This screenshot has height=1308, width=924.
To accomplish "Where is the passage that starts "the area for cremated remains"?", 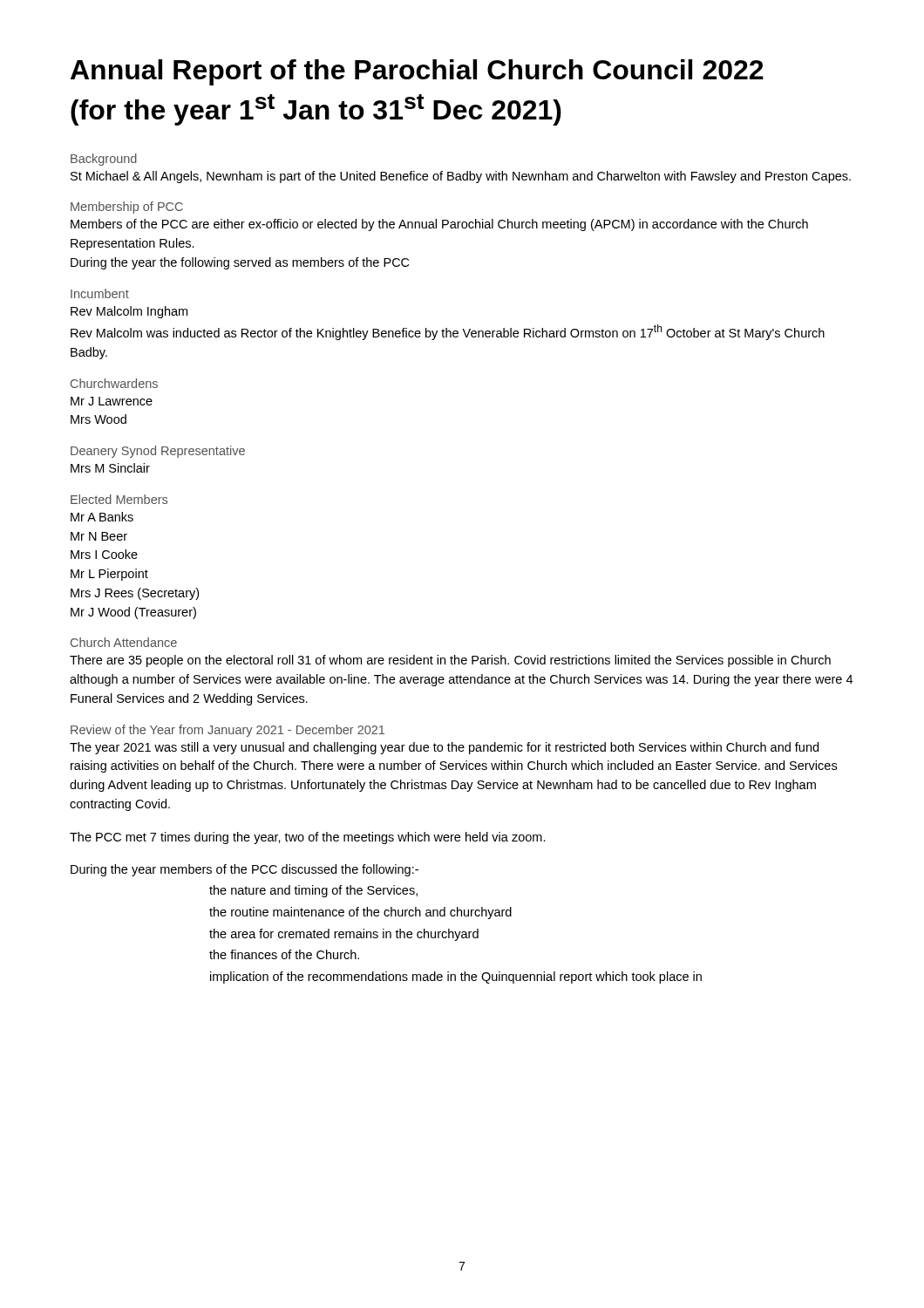I will 344,933.
